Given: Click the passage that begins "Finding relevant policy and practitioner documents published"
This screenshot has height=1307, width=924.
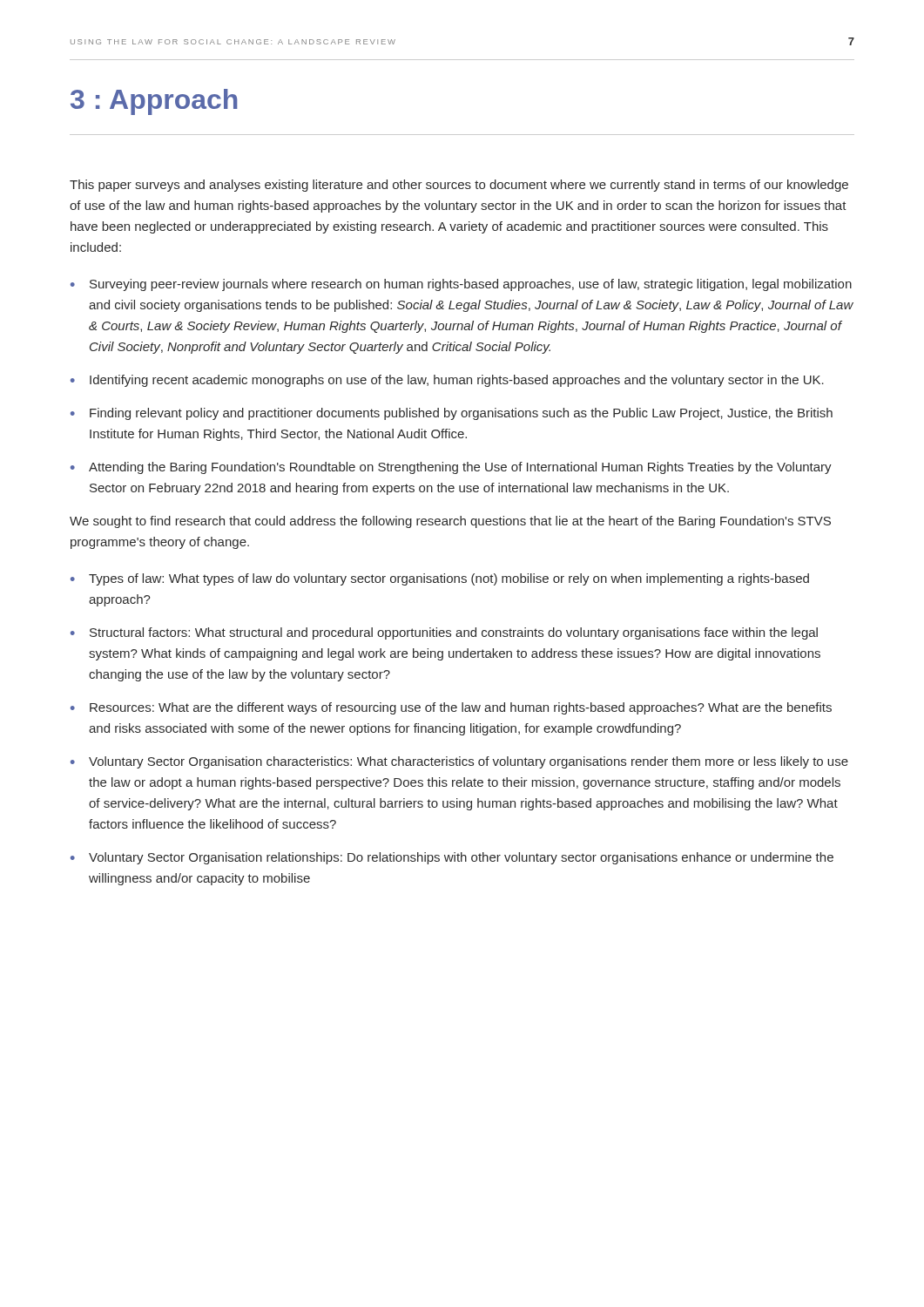Looking at the screenshot, I should pyautogui.click(x=461, y=423).
